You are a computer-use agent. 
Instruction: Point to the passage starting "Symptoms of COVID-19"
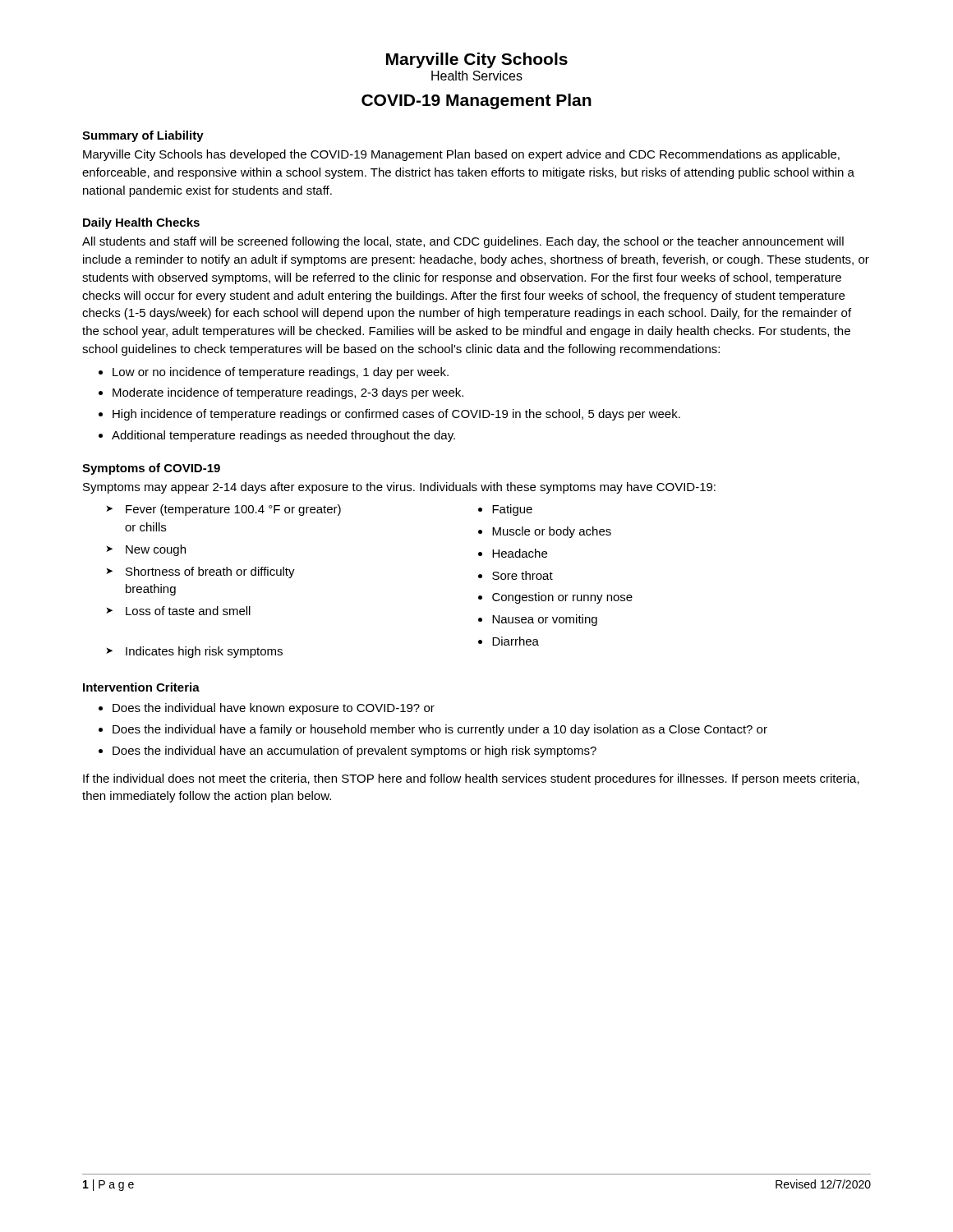click(151, 467)
